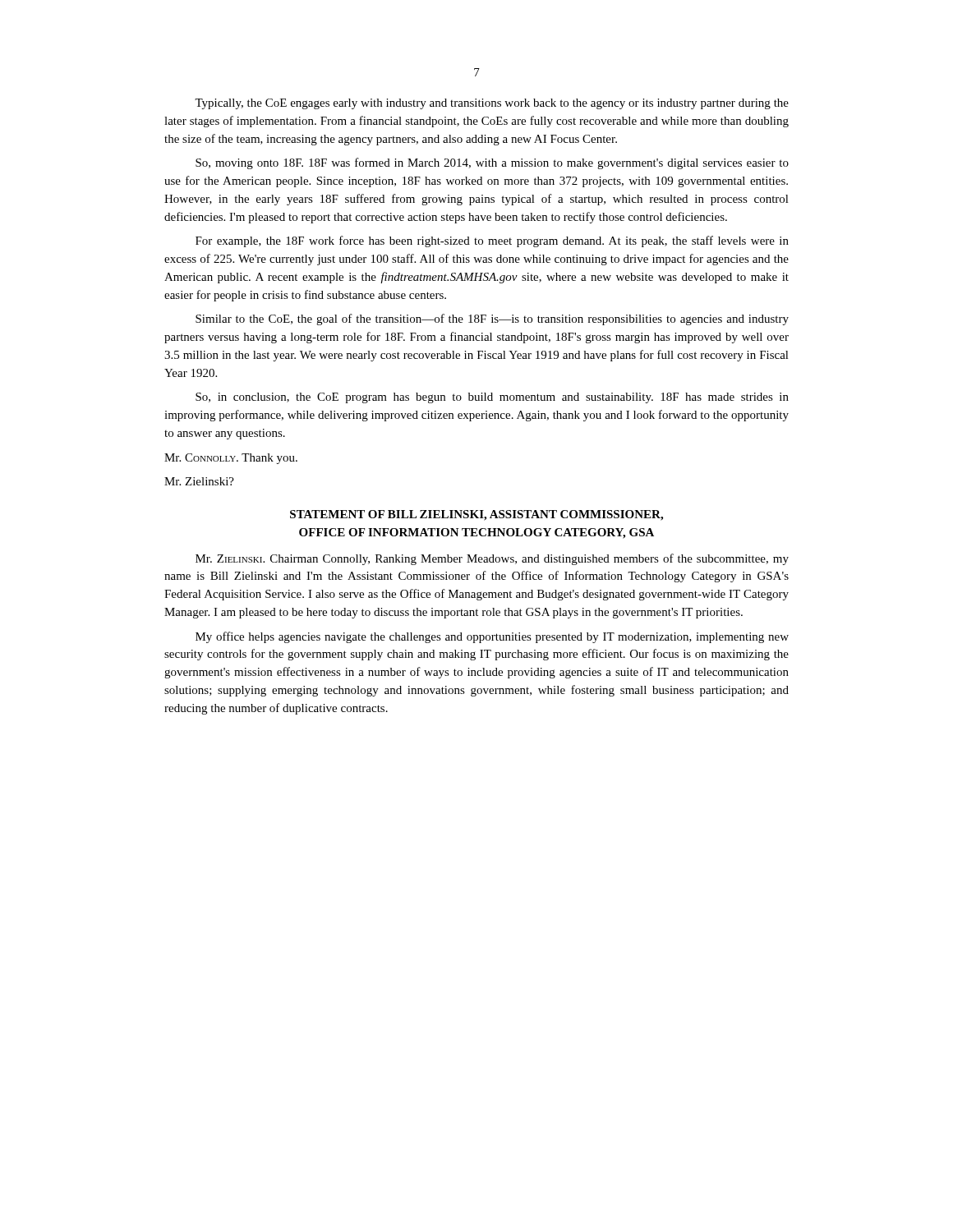Click the passage that begins "Similar to the CoE,"

click(x=476, y=346)
